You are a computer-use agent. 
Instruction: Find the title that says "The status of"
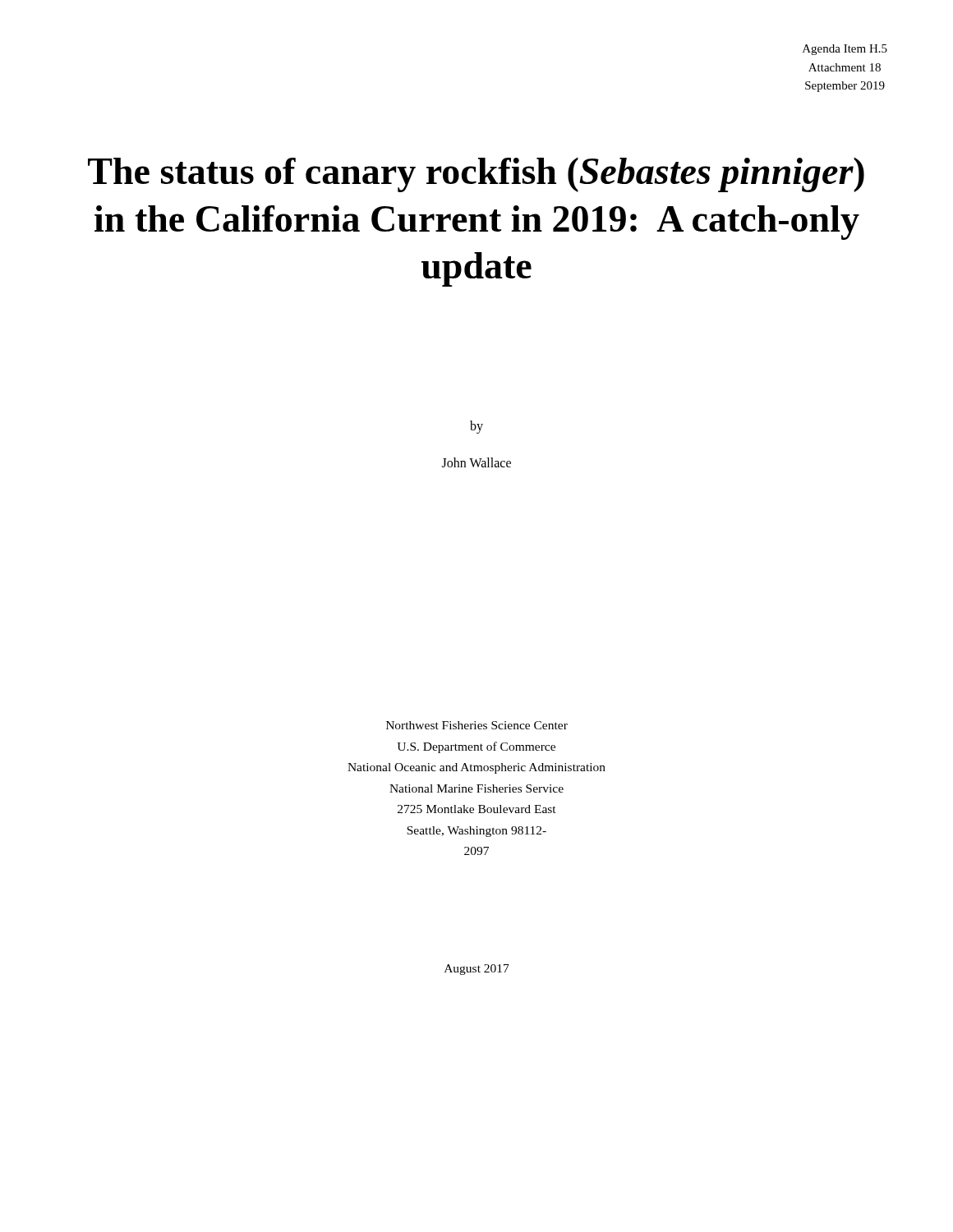(476, 219)
